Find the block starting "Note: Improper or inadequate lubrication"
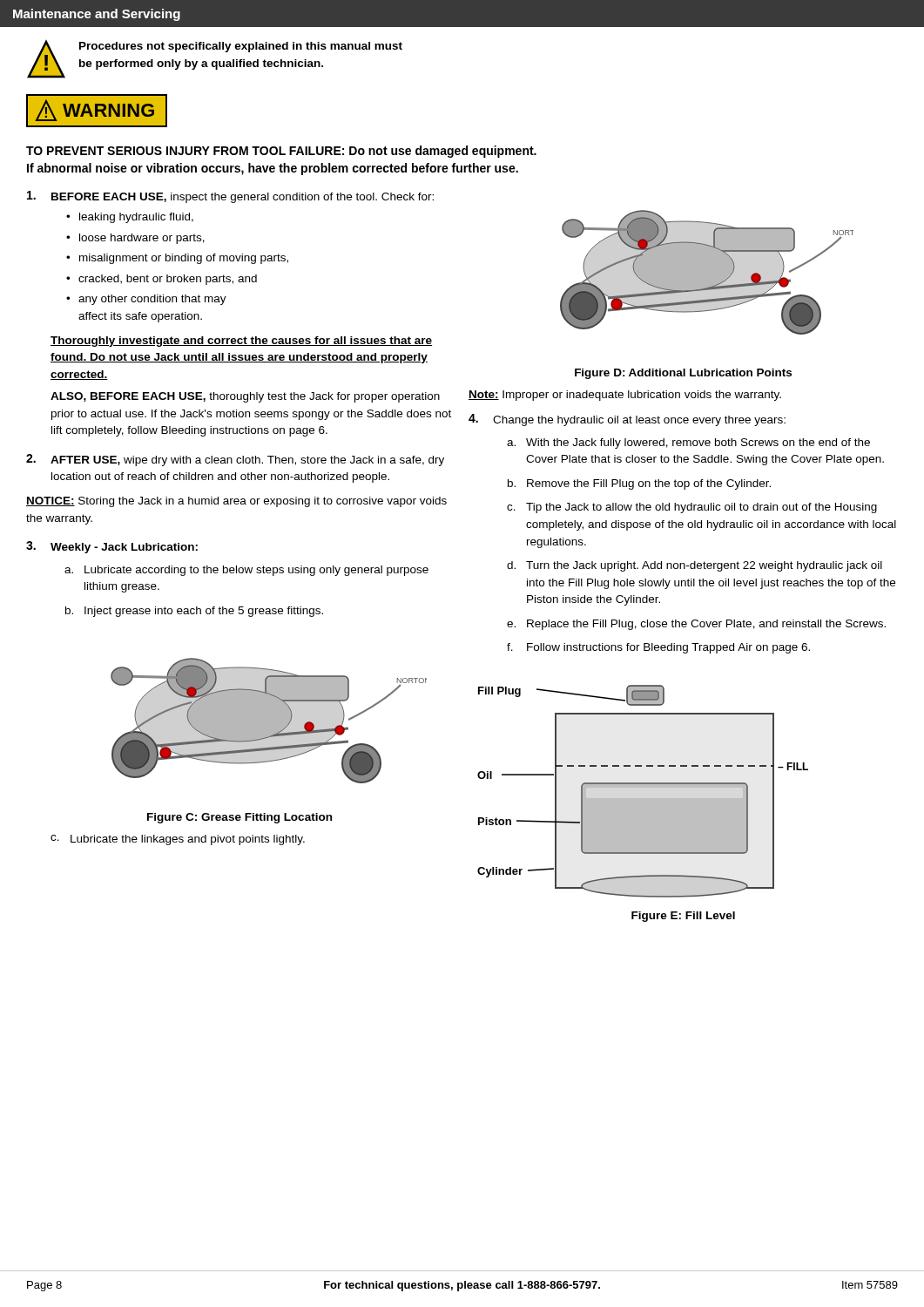The height and width of the screenshot is (1307, 924). tap(625, 394)
